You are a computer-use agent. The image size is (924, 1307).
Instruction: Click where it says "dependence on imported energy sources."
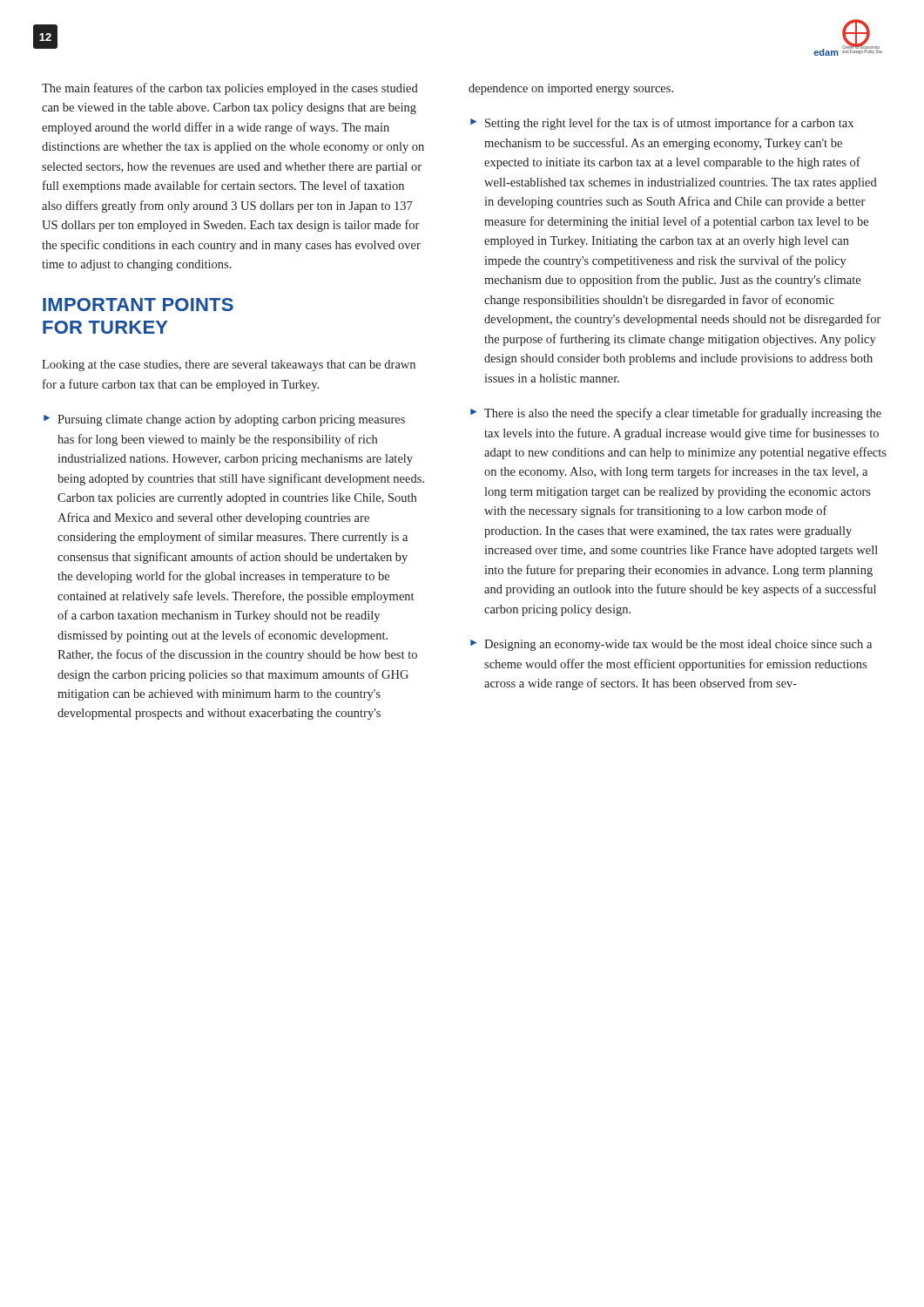click(x=571, y=88)
